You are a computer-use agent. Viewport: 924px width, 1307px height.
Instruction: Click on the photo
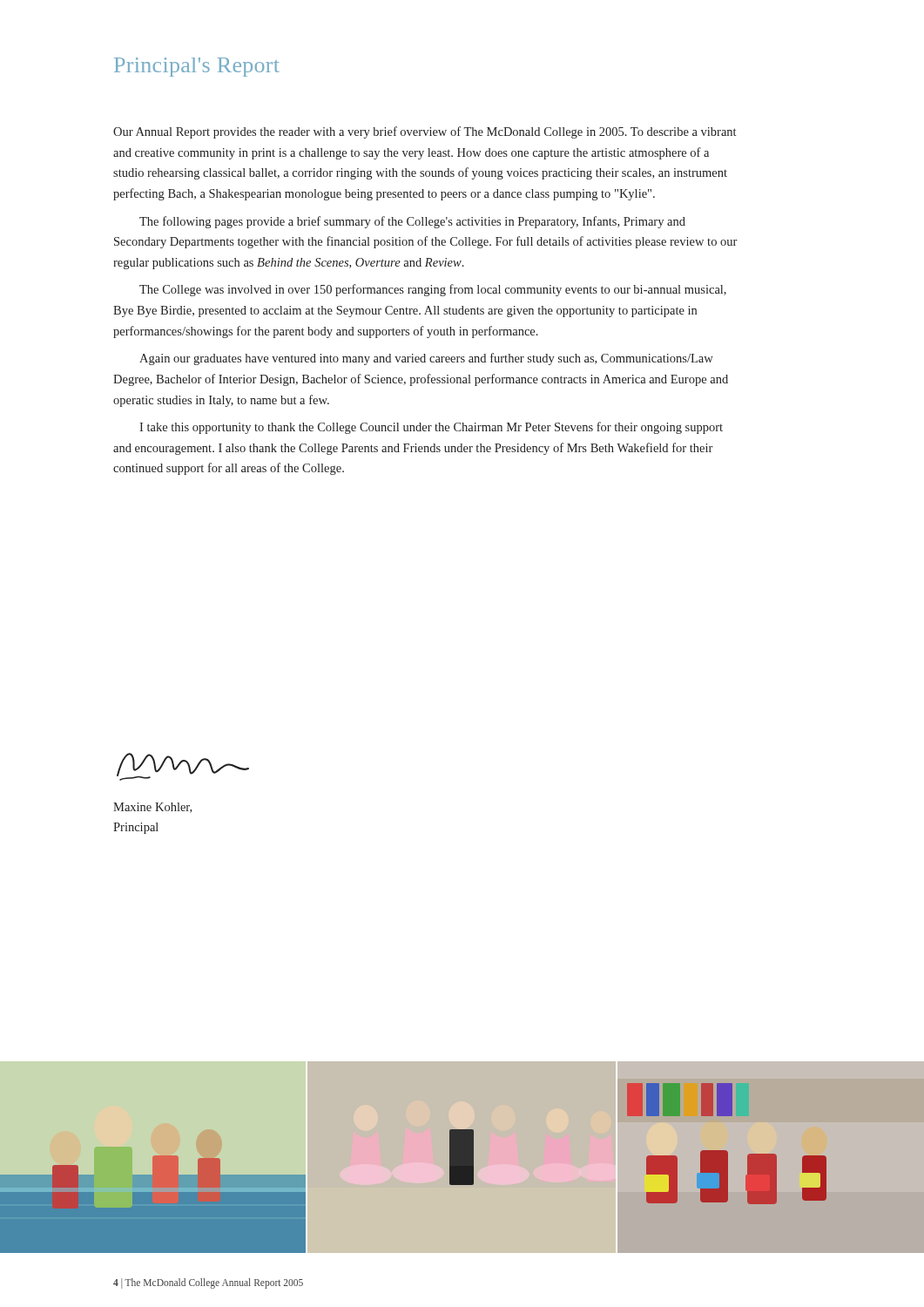pyautogui.click(x=462, y=1157)
